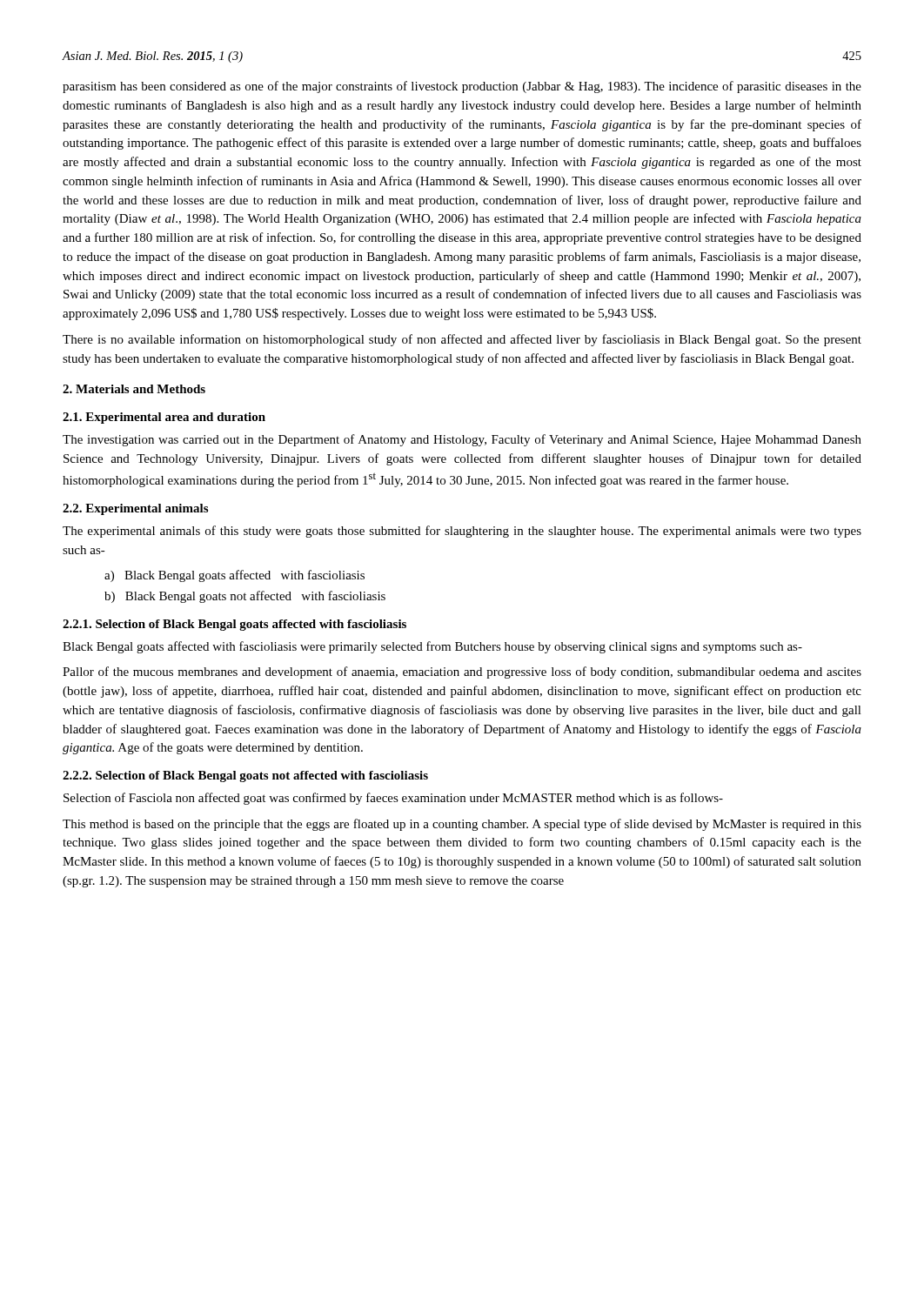Click the passage that begins "a) Black Bengal goats affected with"
Screen dimensions: 1305x924
click(x=235, y=575)
